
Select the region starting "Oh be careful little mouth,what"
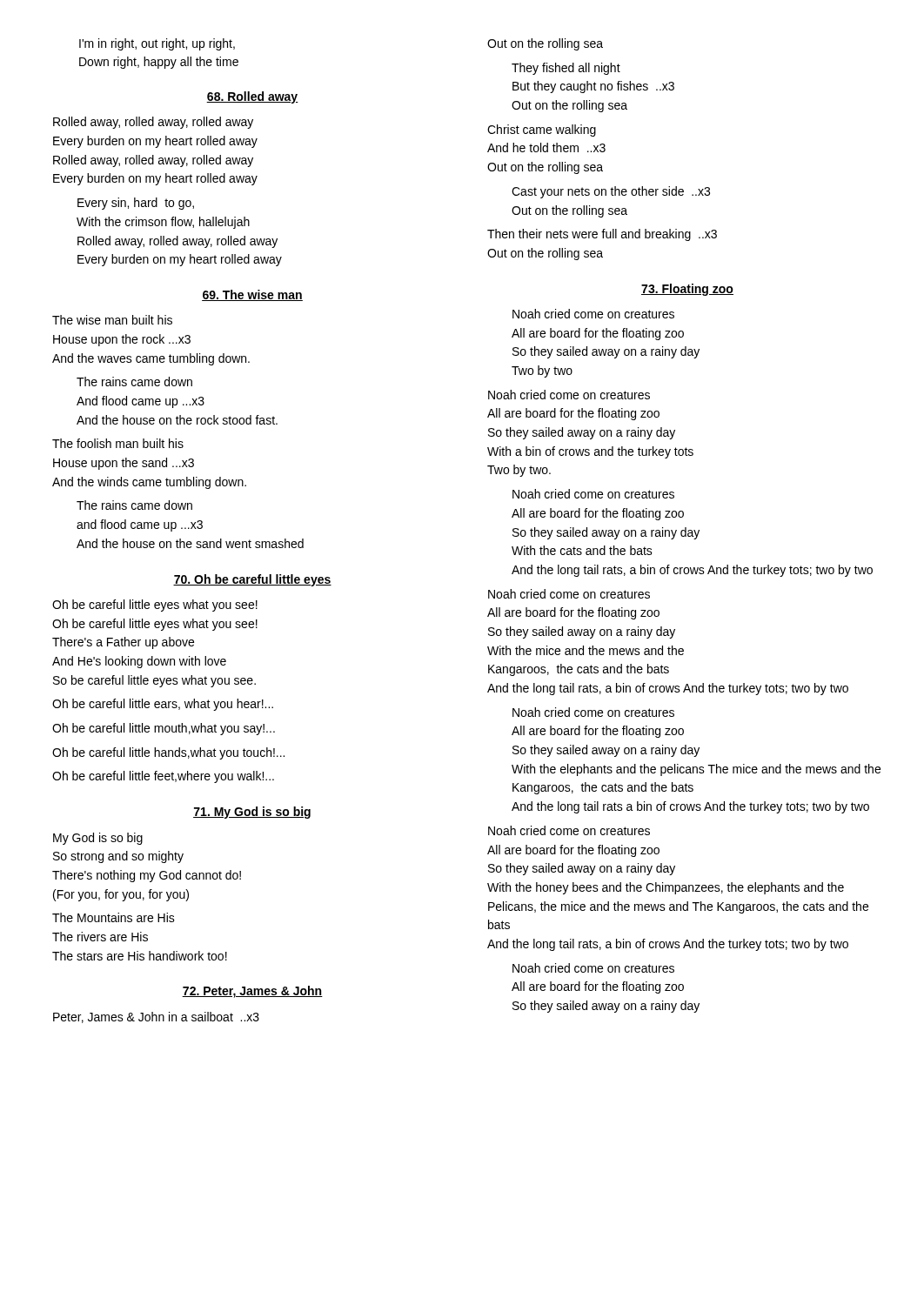(164, 728)
